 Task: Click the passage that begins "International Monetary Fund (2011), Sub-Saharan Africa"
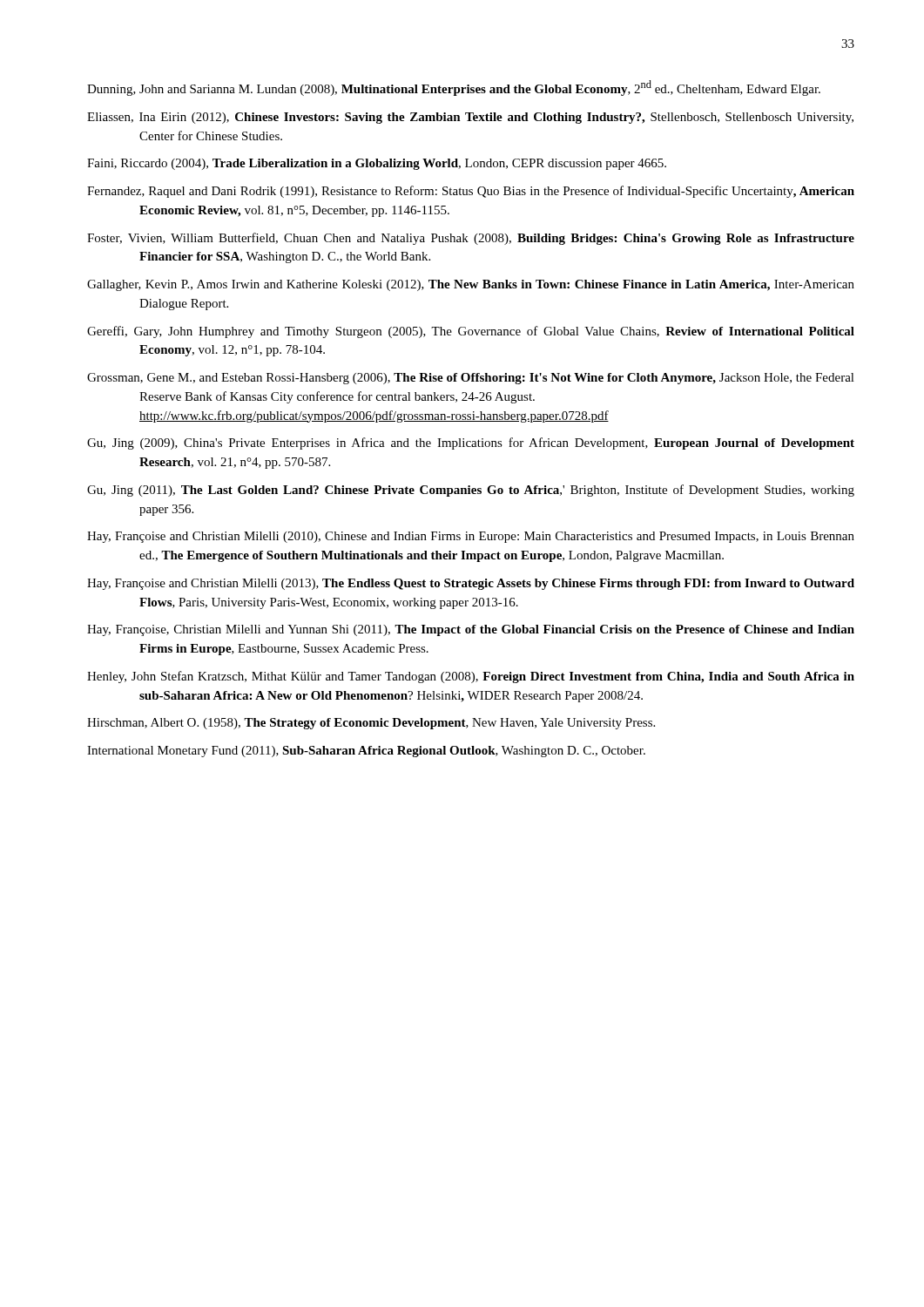[367, 750]
